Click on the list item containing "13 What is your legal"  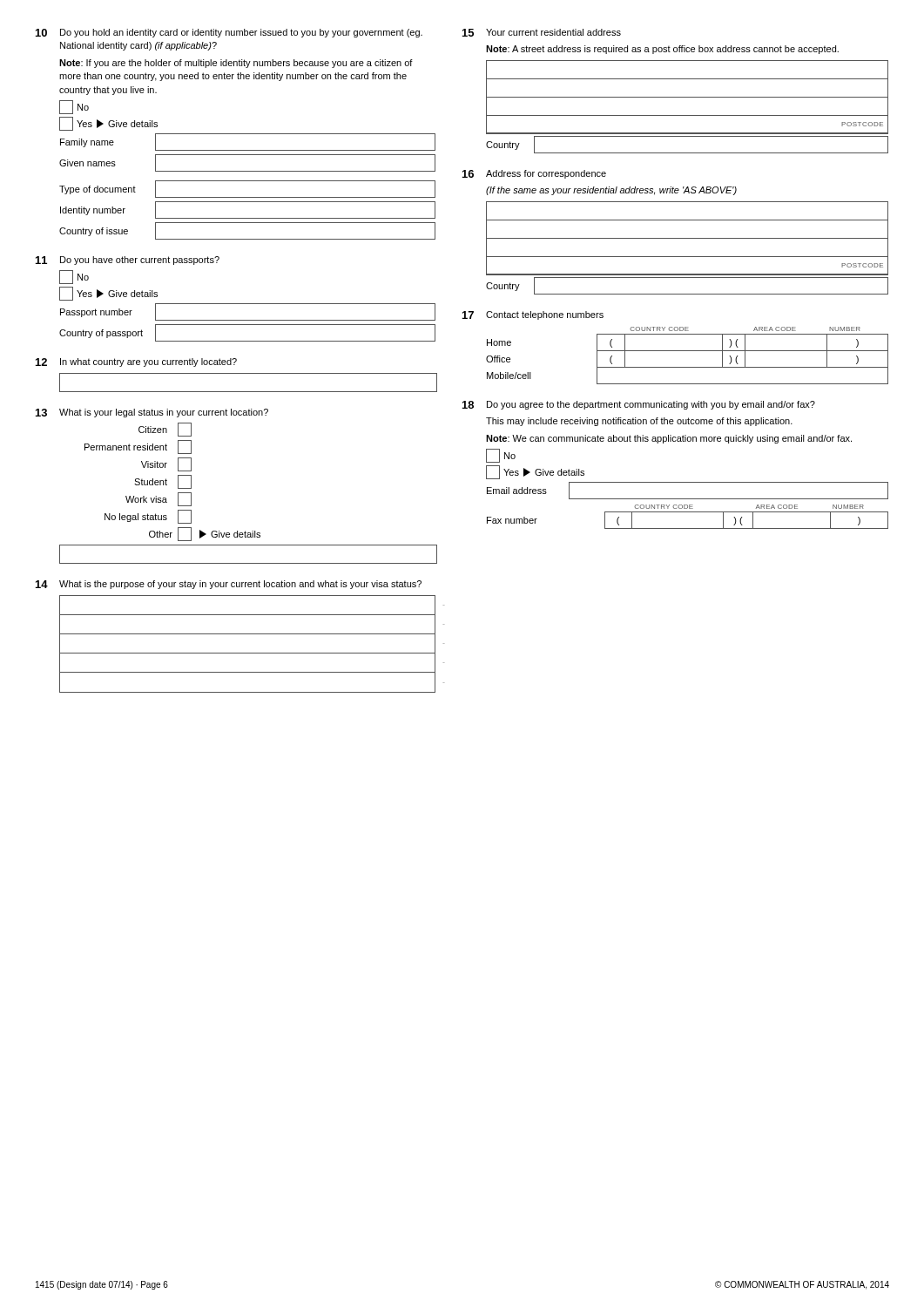(x=152, y=413)
